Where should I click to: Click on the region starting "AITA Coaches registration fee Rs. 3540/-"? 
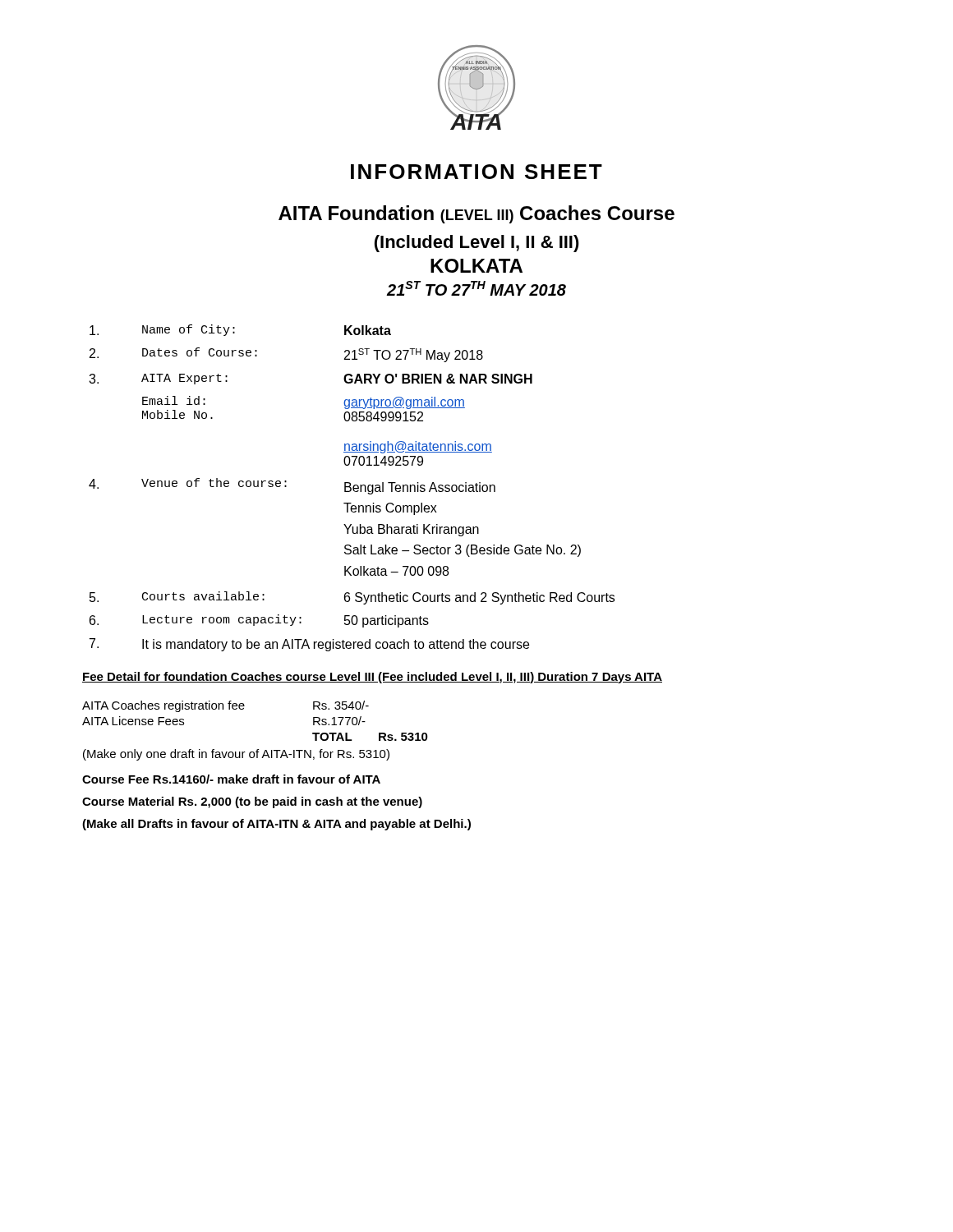tap(226, 706)
